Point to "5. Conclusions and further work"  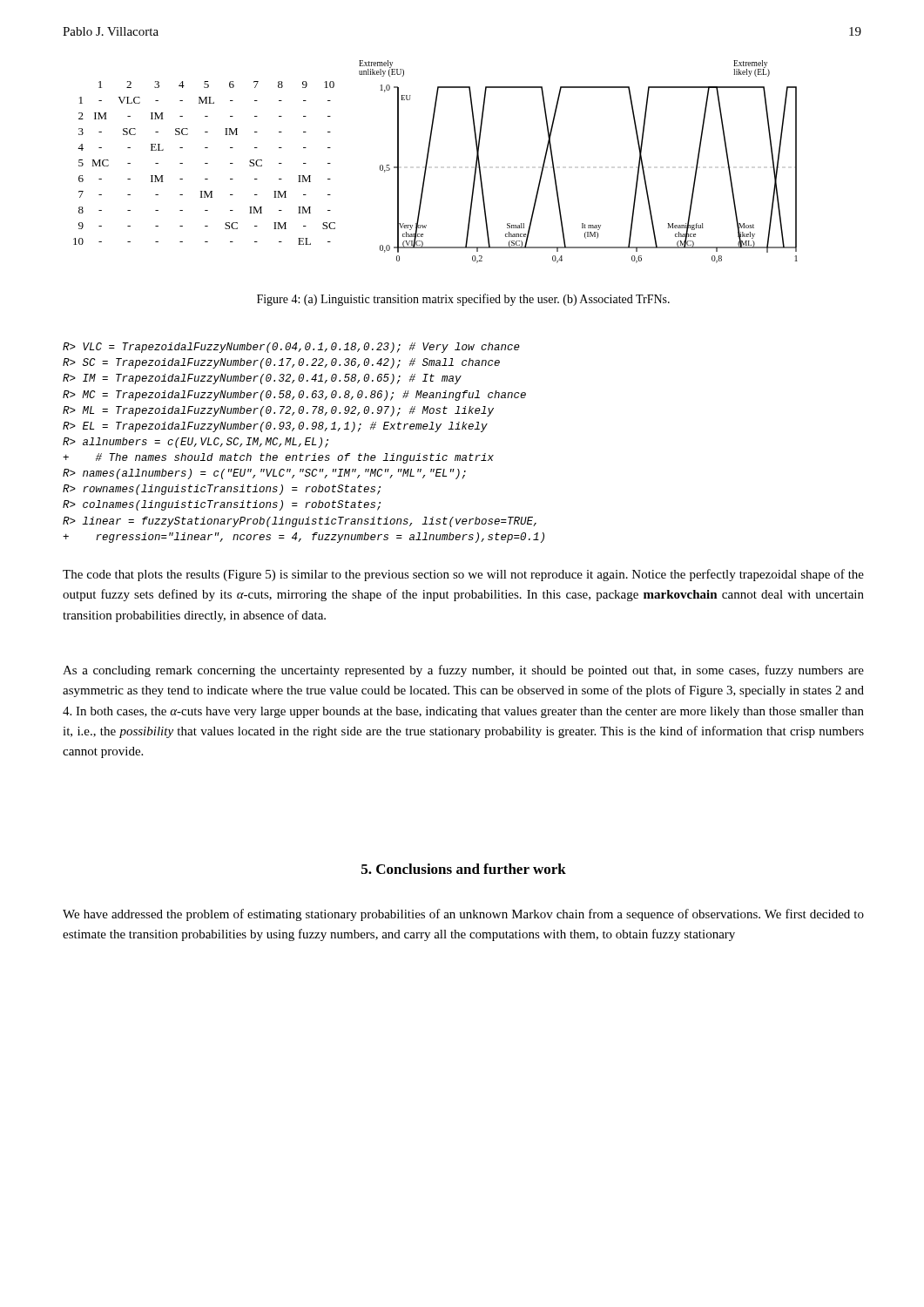[463, 869]
